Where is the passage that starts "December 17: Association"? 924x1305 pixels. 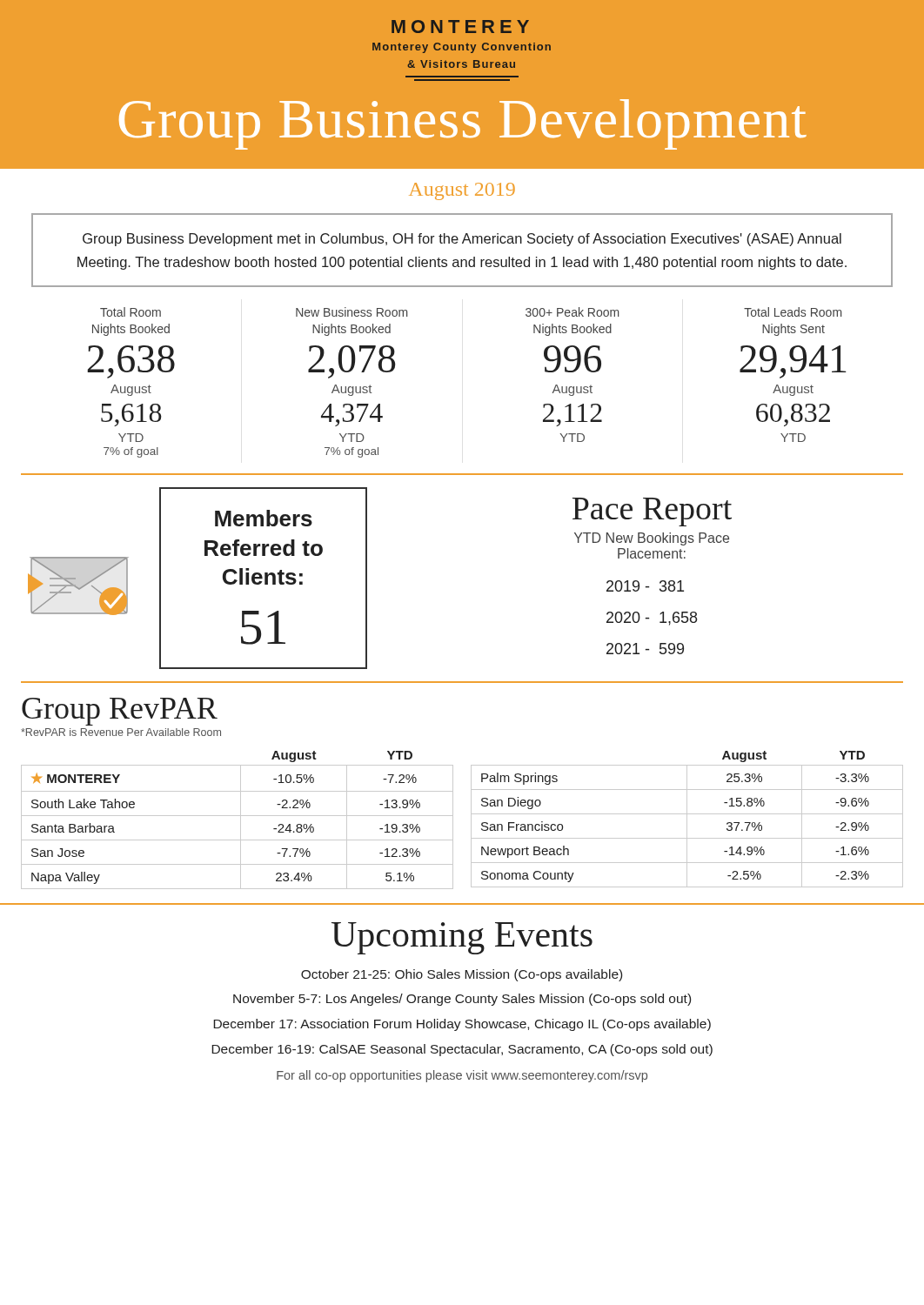pyautogui.click(x=462, y=1023)
